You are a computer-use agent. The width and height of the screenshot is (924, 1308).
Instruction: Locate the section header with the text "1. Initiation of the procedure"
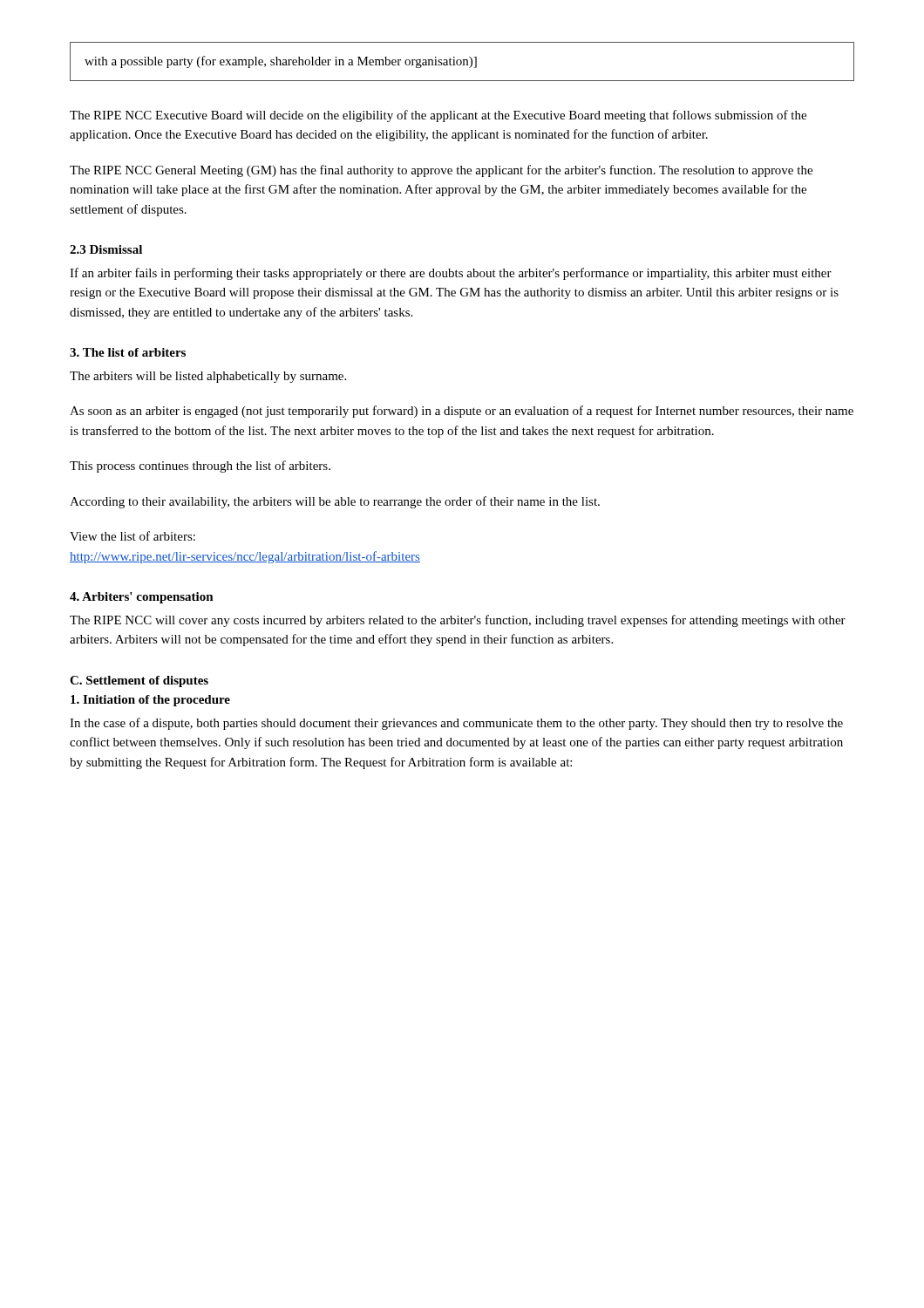coord(150,699)
